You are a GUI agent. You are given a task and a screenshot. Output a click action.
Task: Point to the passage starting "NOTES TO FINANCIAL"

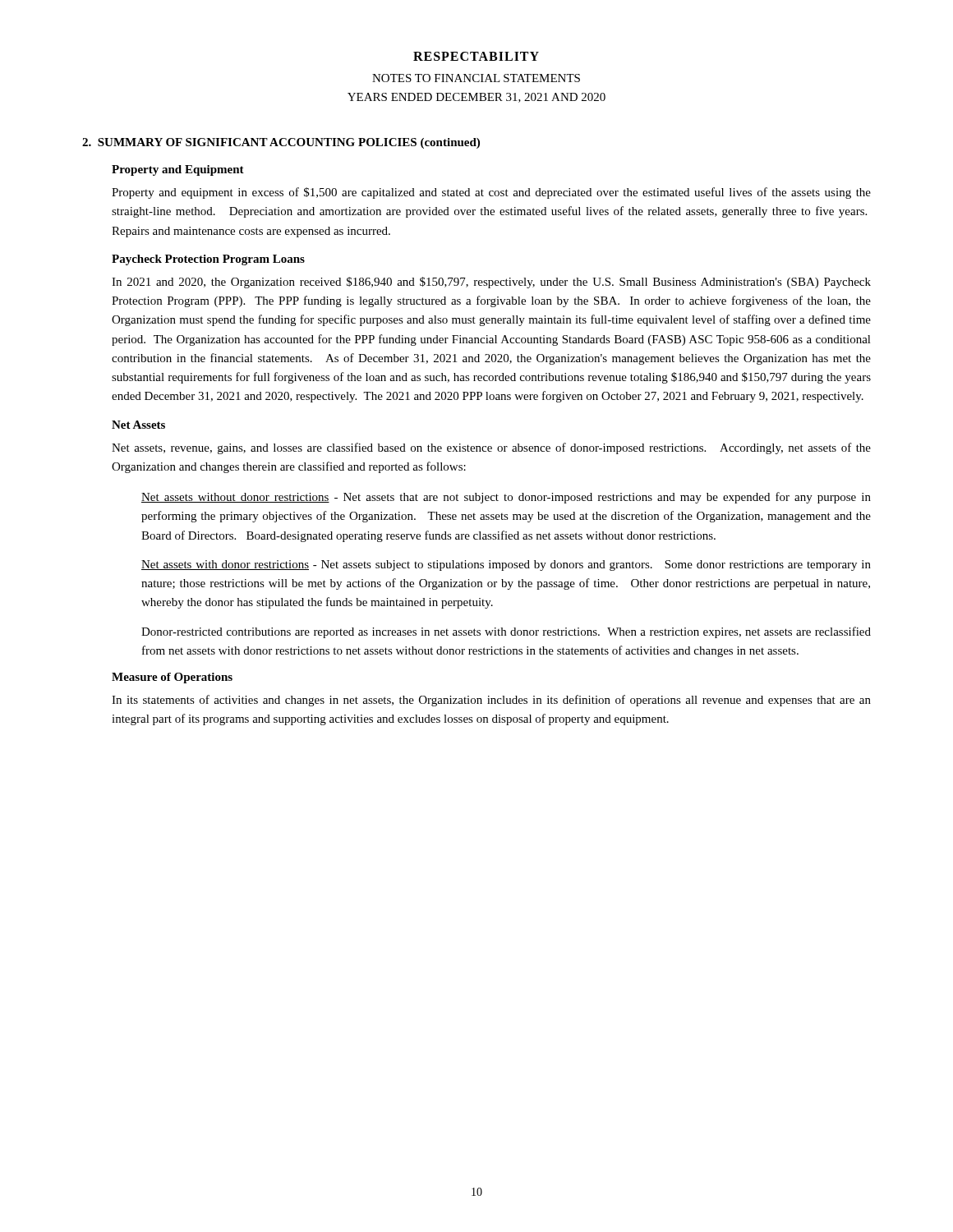point(476,87)
